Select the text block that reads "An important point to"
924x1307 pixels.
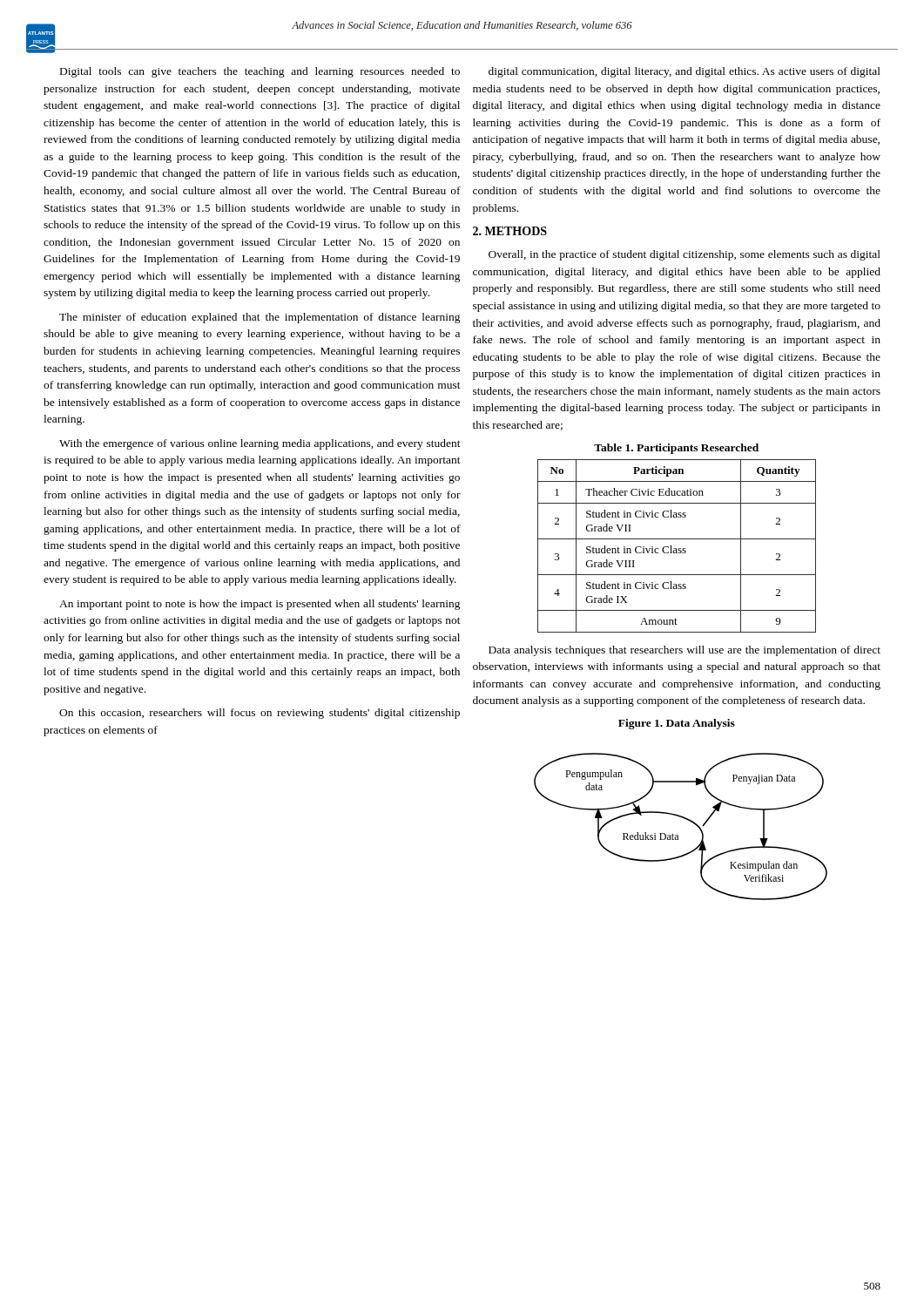[252, 646]
